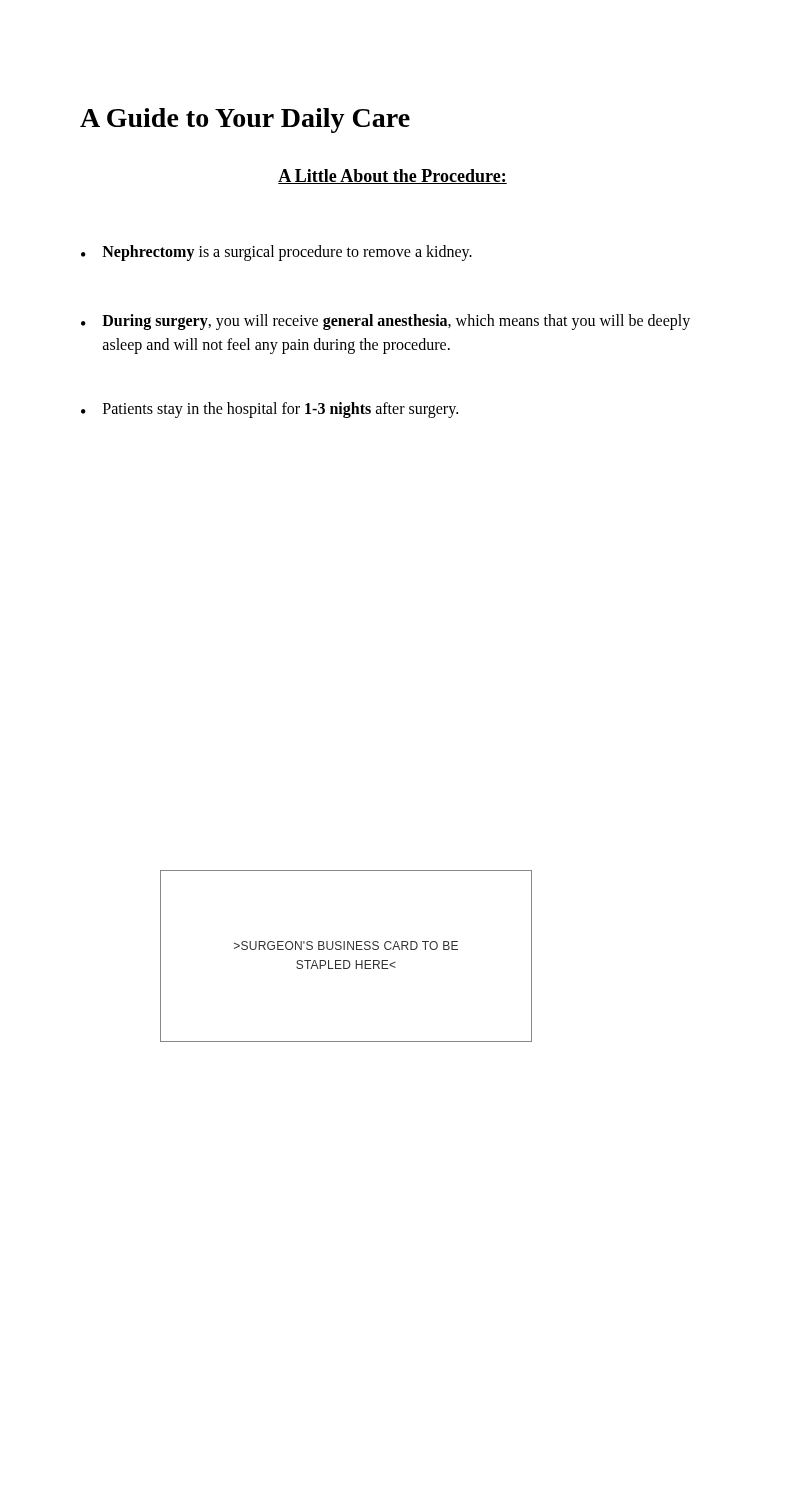Point to the element starting "• During surgery,"

(392, 333)
